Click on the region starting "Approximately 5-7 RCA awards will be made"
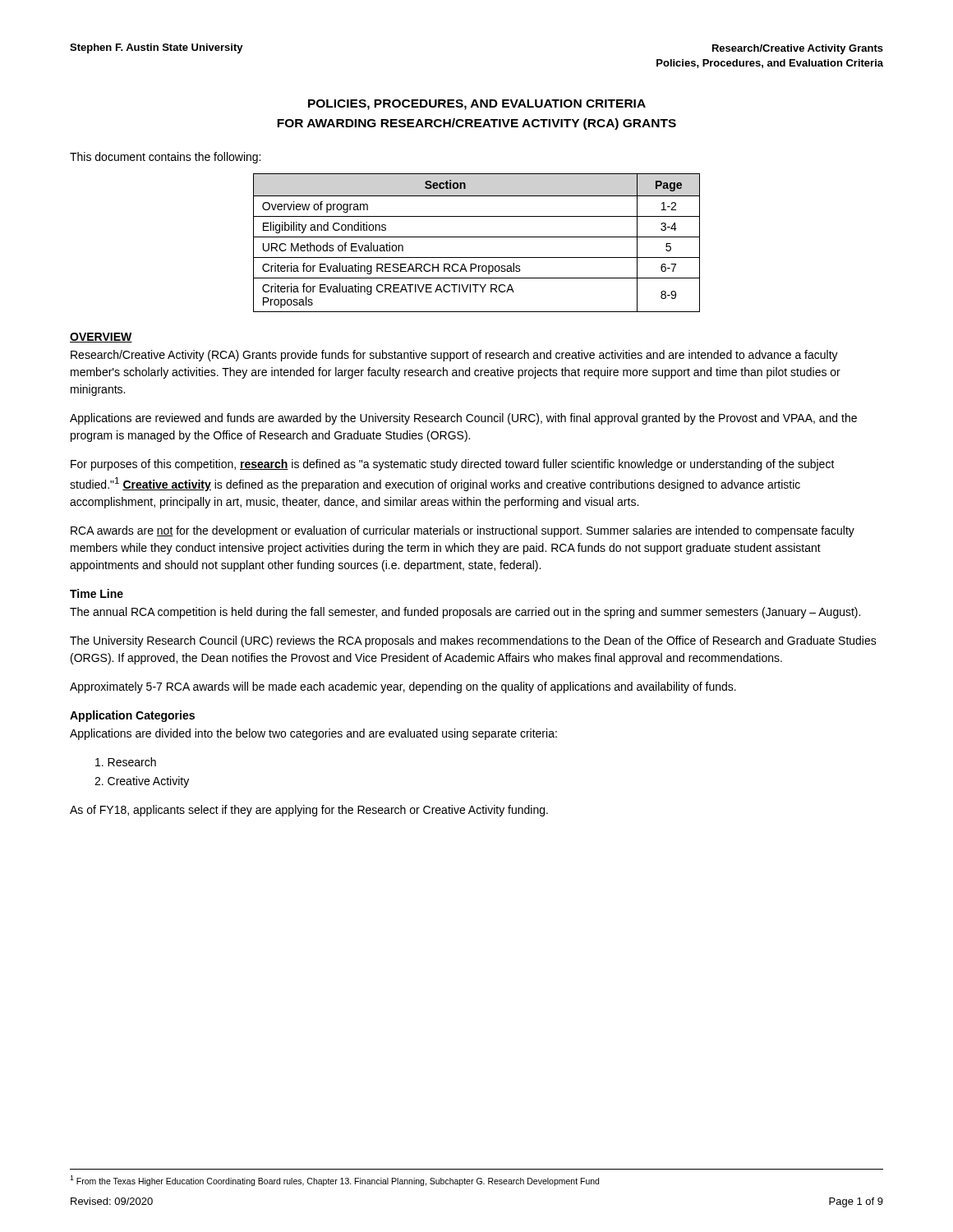Viewport: 953px width, 1232px height. click(403, 686)
